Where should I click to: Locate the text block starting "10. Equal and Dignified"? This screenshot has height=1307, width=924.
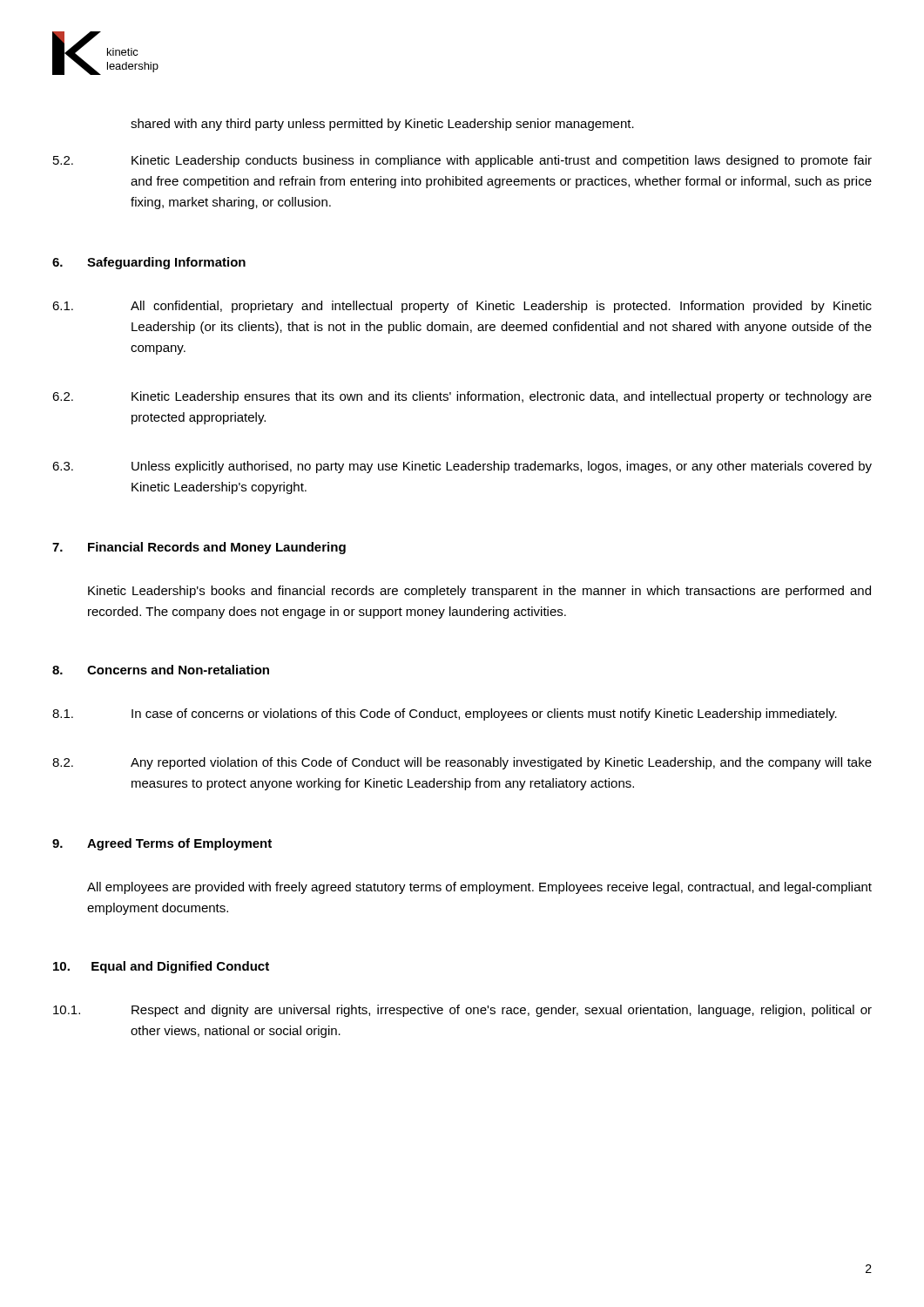click(161, 966)
